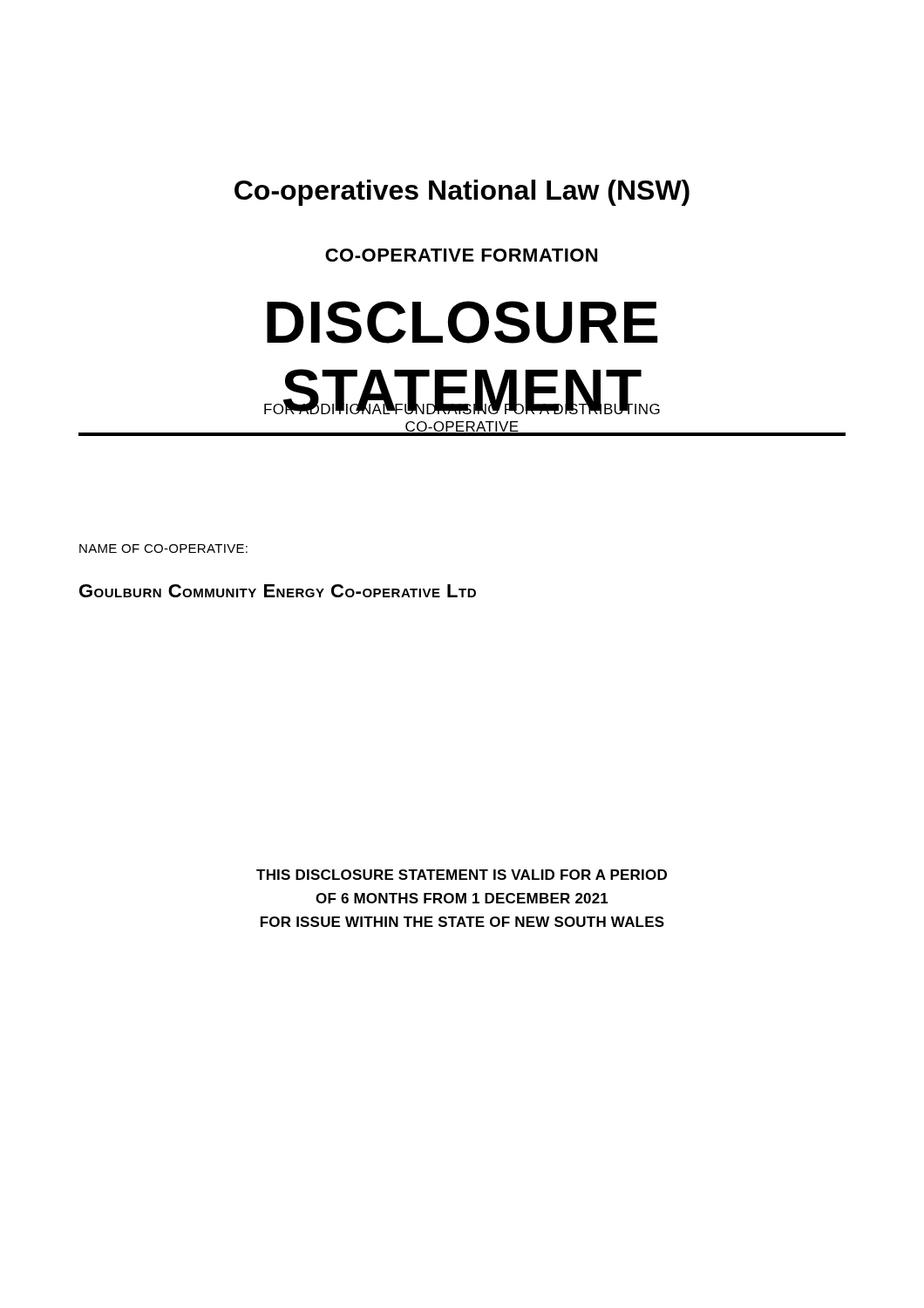Select the title with the text "Co-operatives National Law"
This screenshot has width=924, height=1308.
point(462,190)
